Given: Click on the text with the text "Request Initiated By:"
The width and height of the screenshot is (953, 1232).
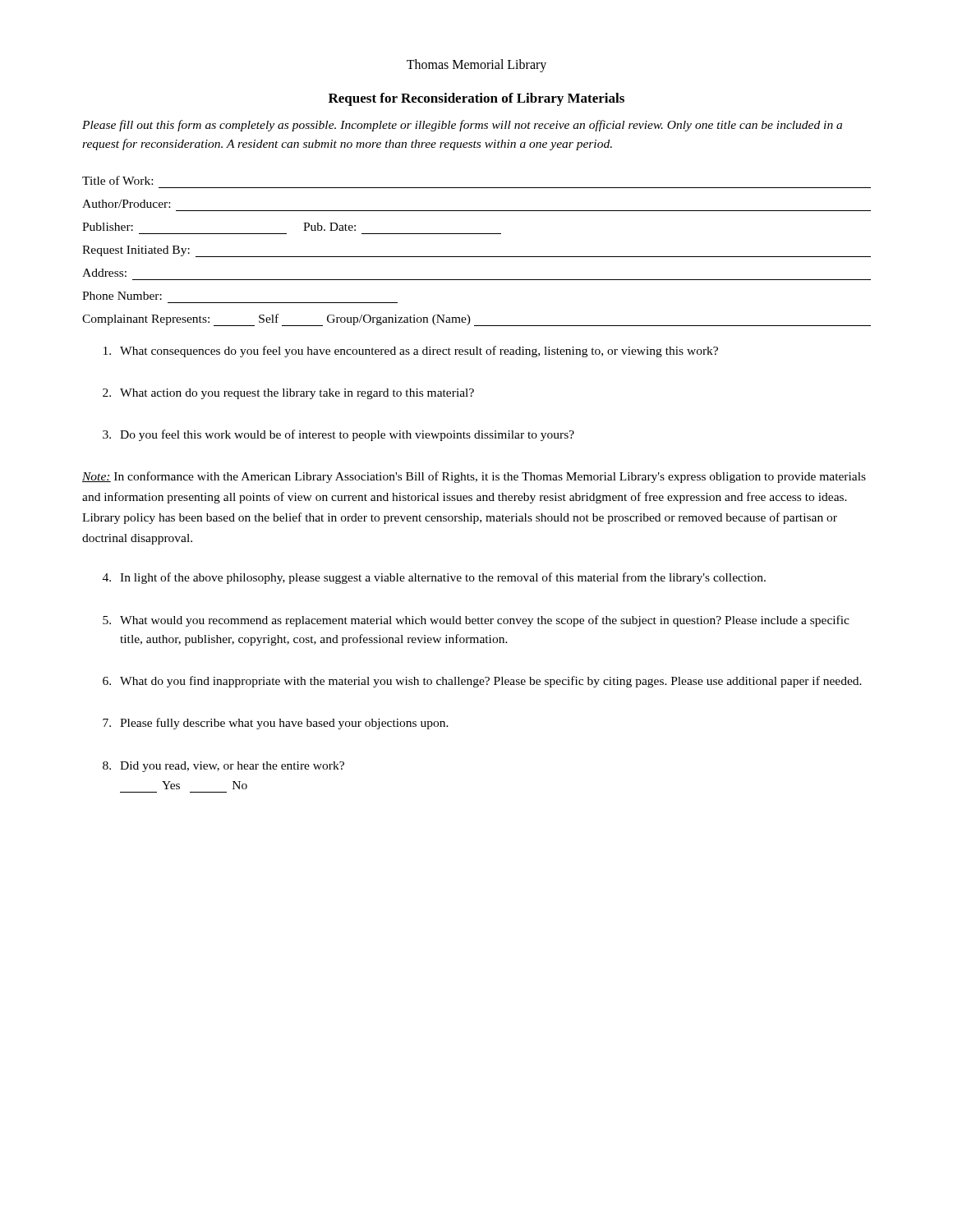Looking at the screenshot, I should (476, 249).
